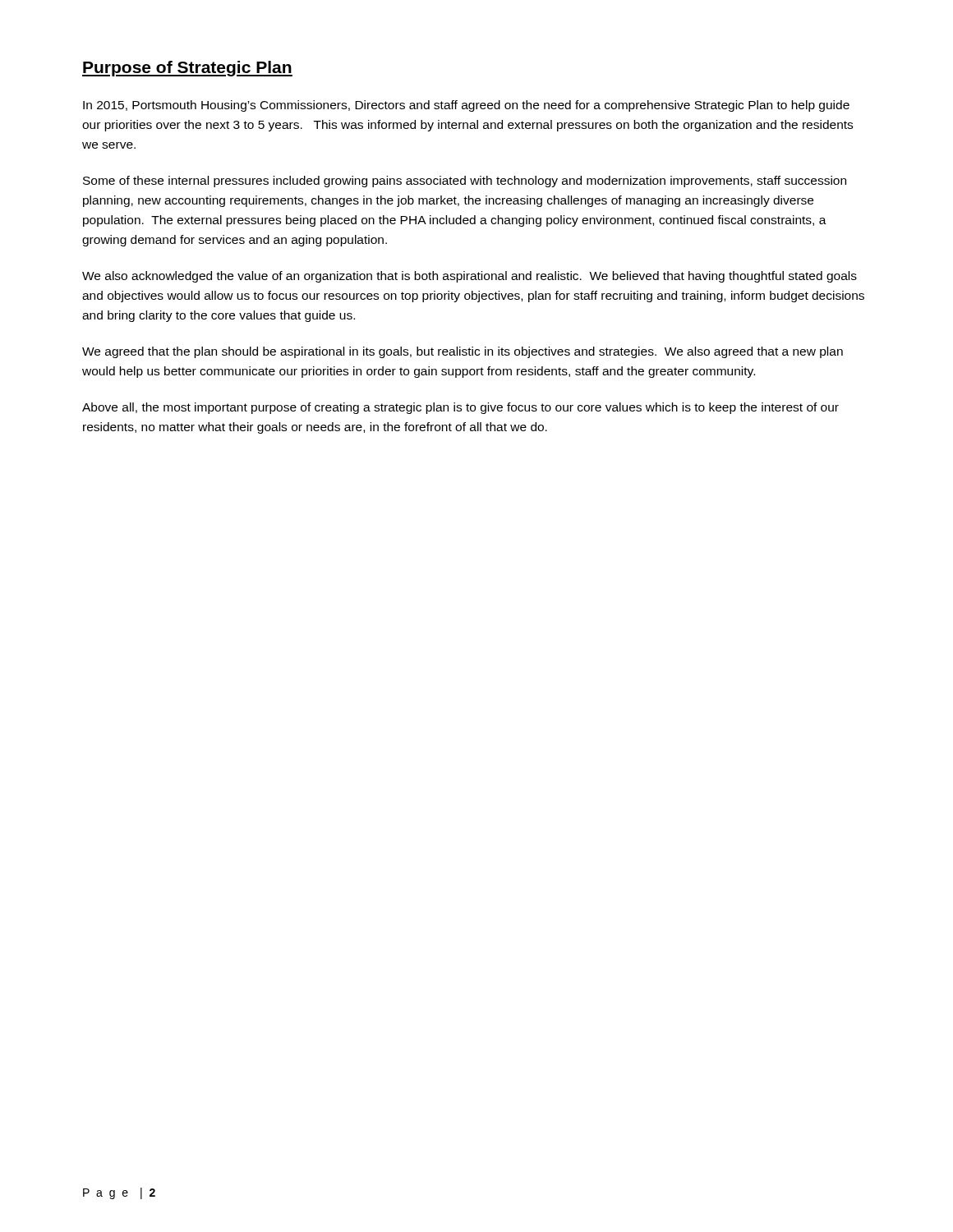Image resolution: width=953 pixels, height=1232 pixels.
Task: Click on the passage starting "Purpose of Strategic Plan"
Action: pyautogui.click(x=187, y=67)
